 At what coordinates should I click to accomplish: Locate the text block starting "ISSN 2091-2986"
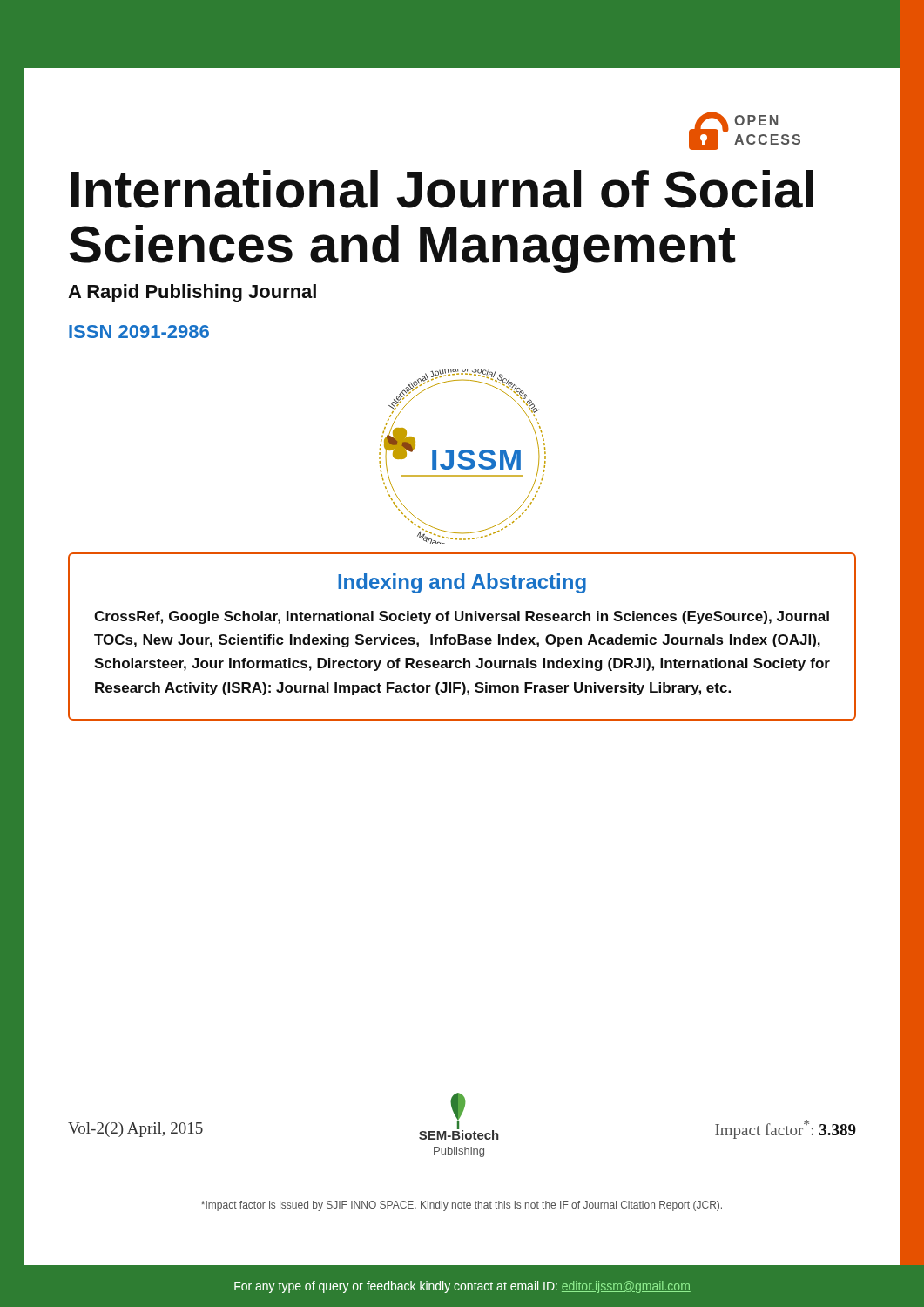point(139,332)
